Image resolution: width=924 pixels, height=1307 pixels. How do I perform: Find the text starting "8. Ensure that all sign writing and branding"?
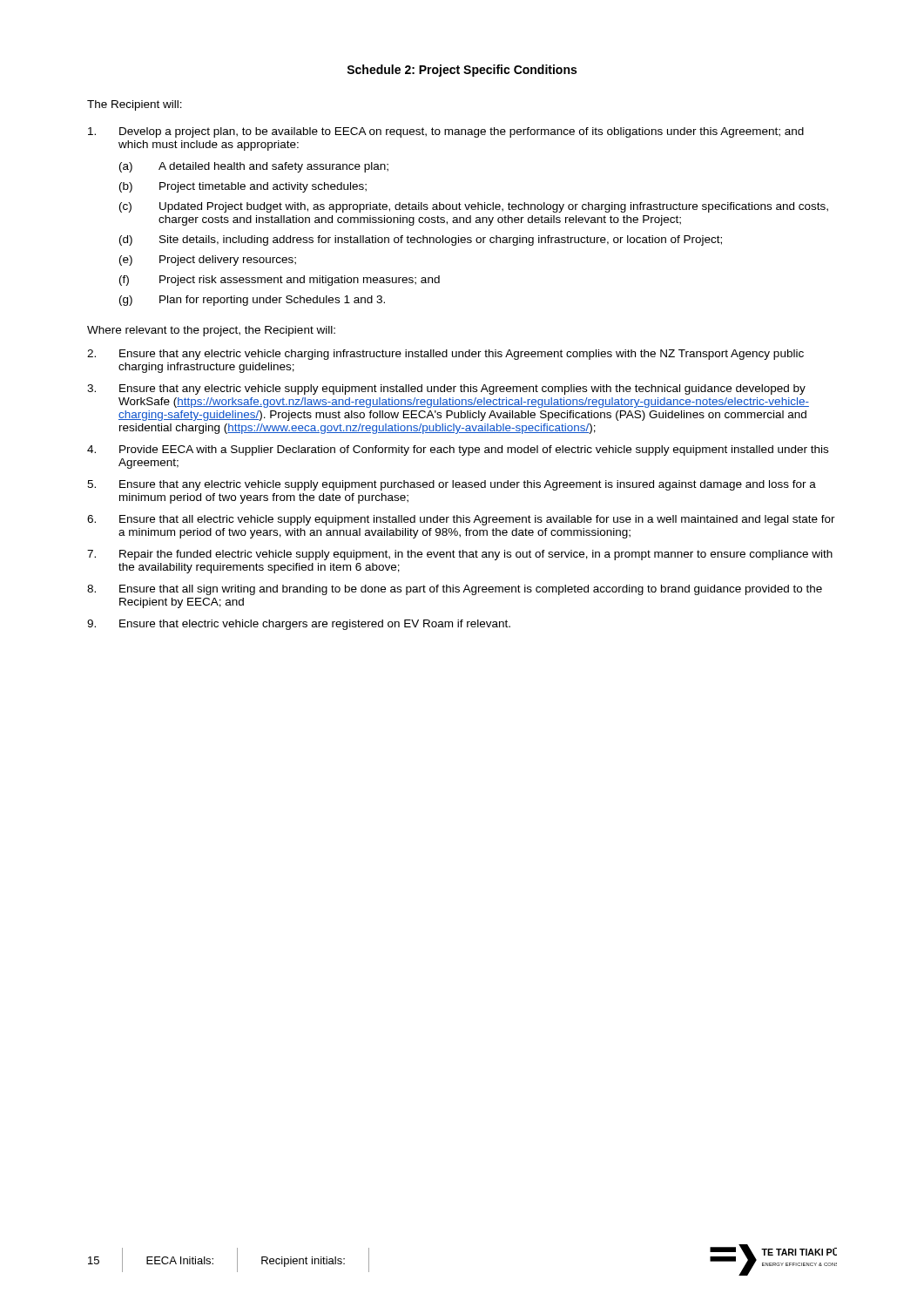(x=462, y=595)
